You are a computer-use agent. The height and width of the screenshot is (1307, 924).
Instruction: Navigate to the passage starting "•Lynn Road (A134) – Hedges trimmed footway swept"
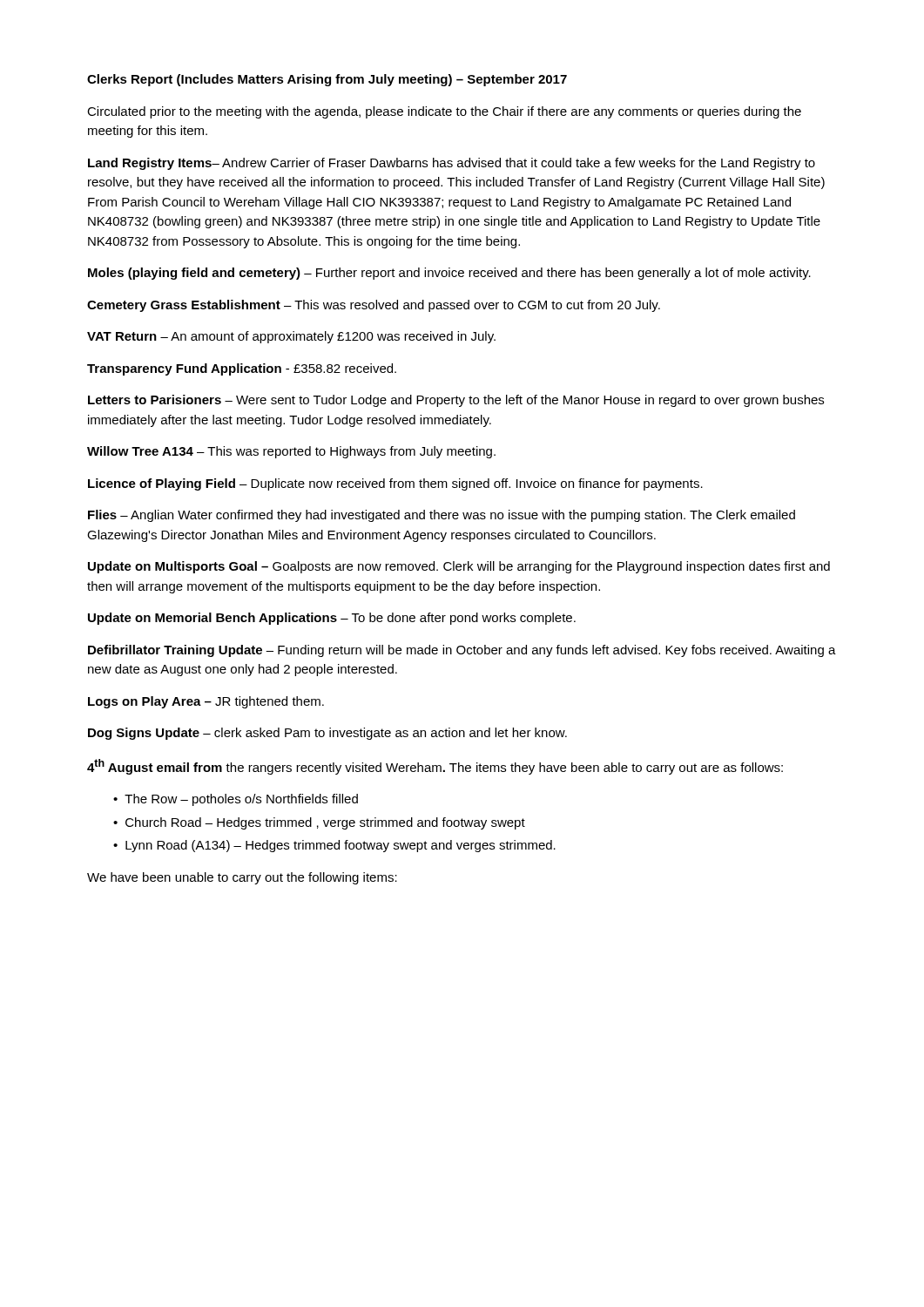coord(335,845)
